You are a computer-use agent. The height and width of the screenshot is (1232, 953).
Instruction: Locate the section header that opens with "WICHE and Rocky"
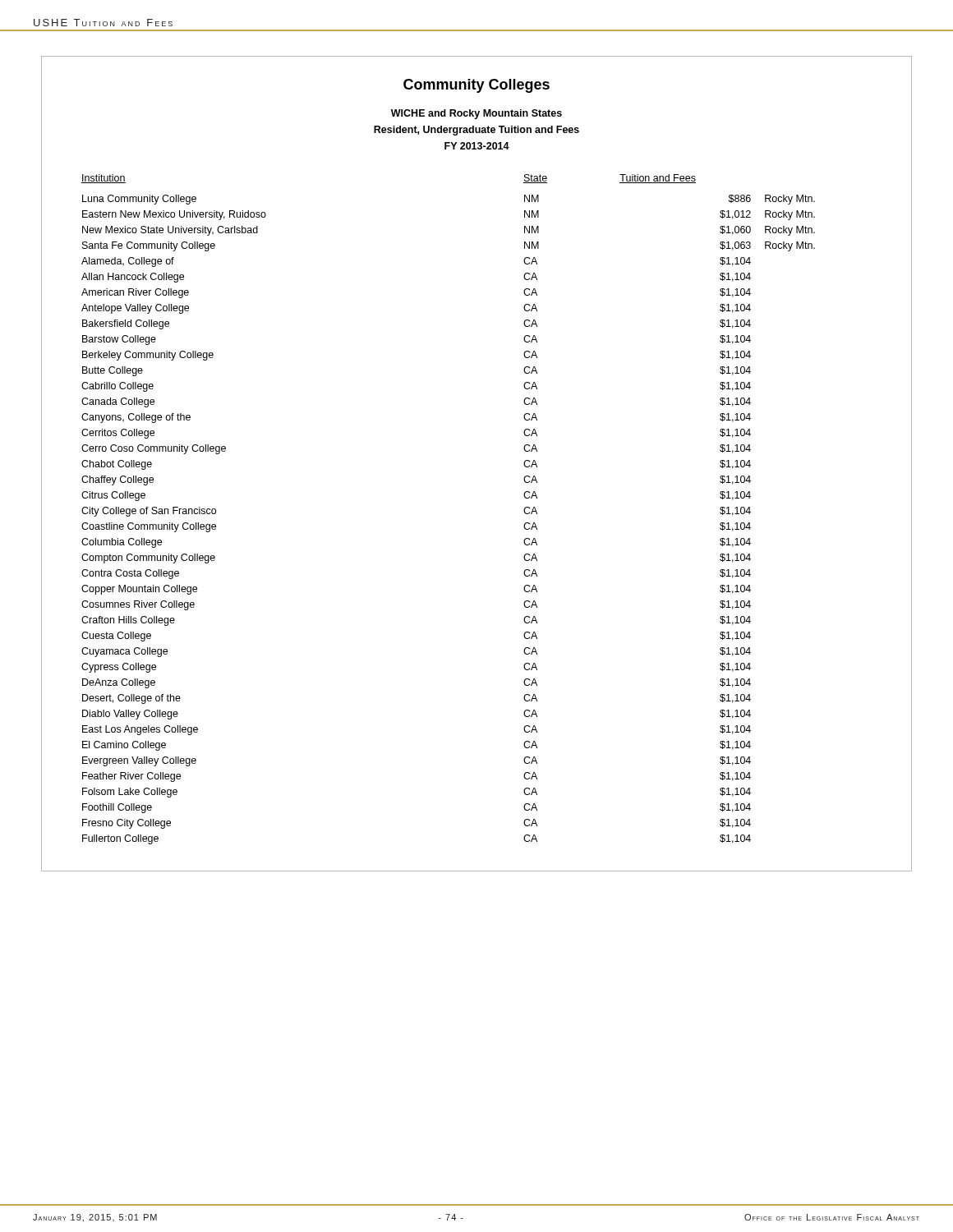pyautogui.click(x=476, y=130)
